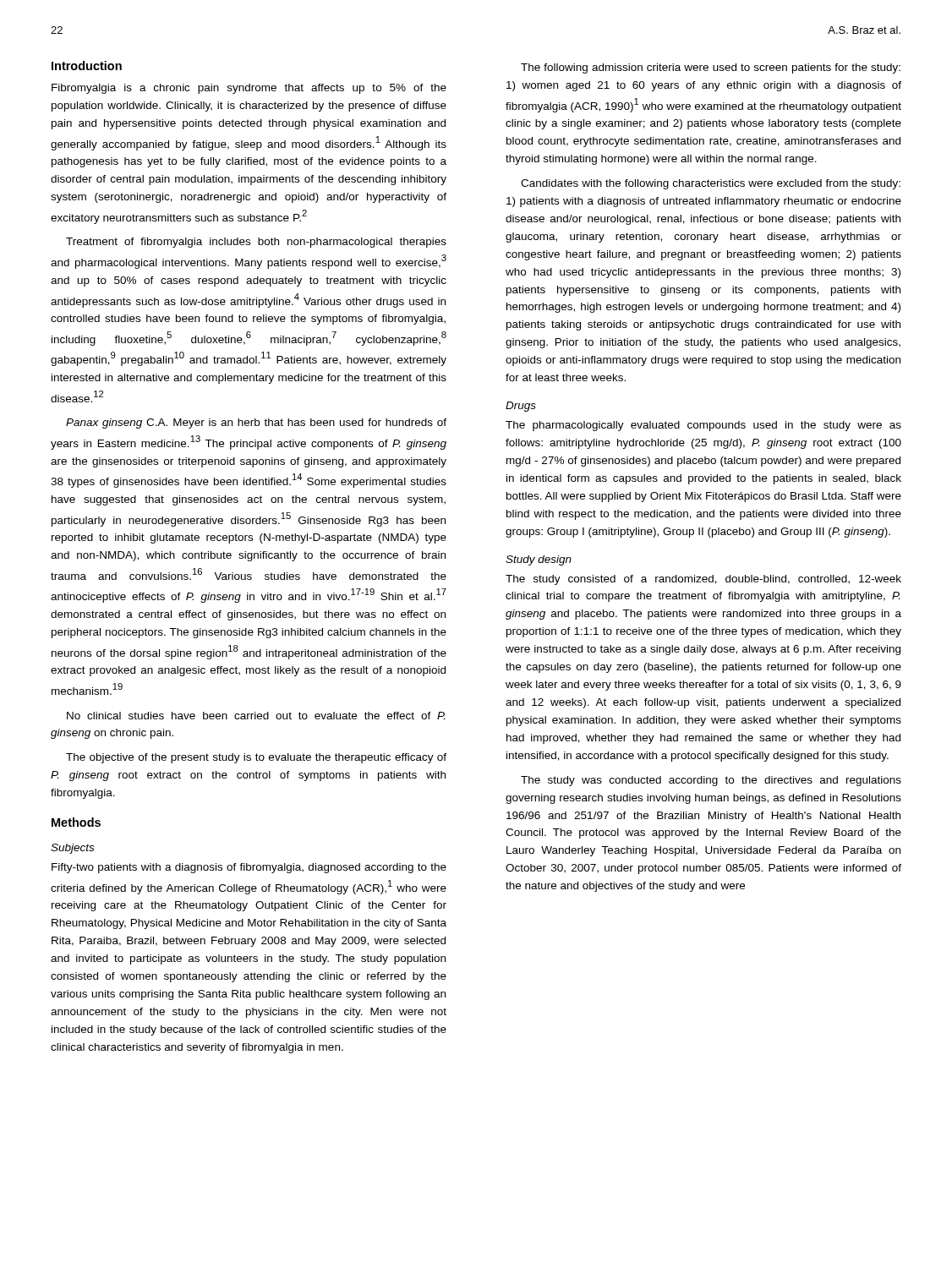Screen dimensions: 1268x952
Task: Click the passage that begins "Fibromyalgia is a chronic pain syndrome that affects"
Action: [x=249, y=153]
